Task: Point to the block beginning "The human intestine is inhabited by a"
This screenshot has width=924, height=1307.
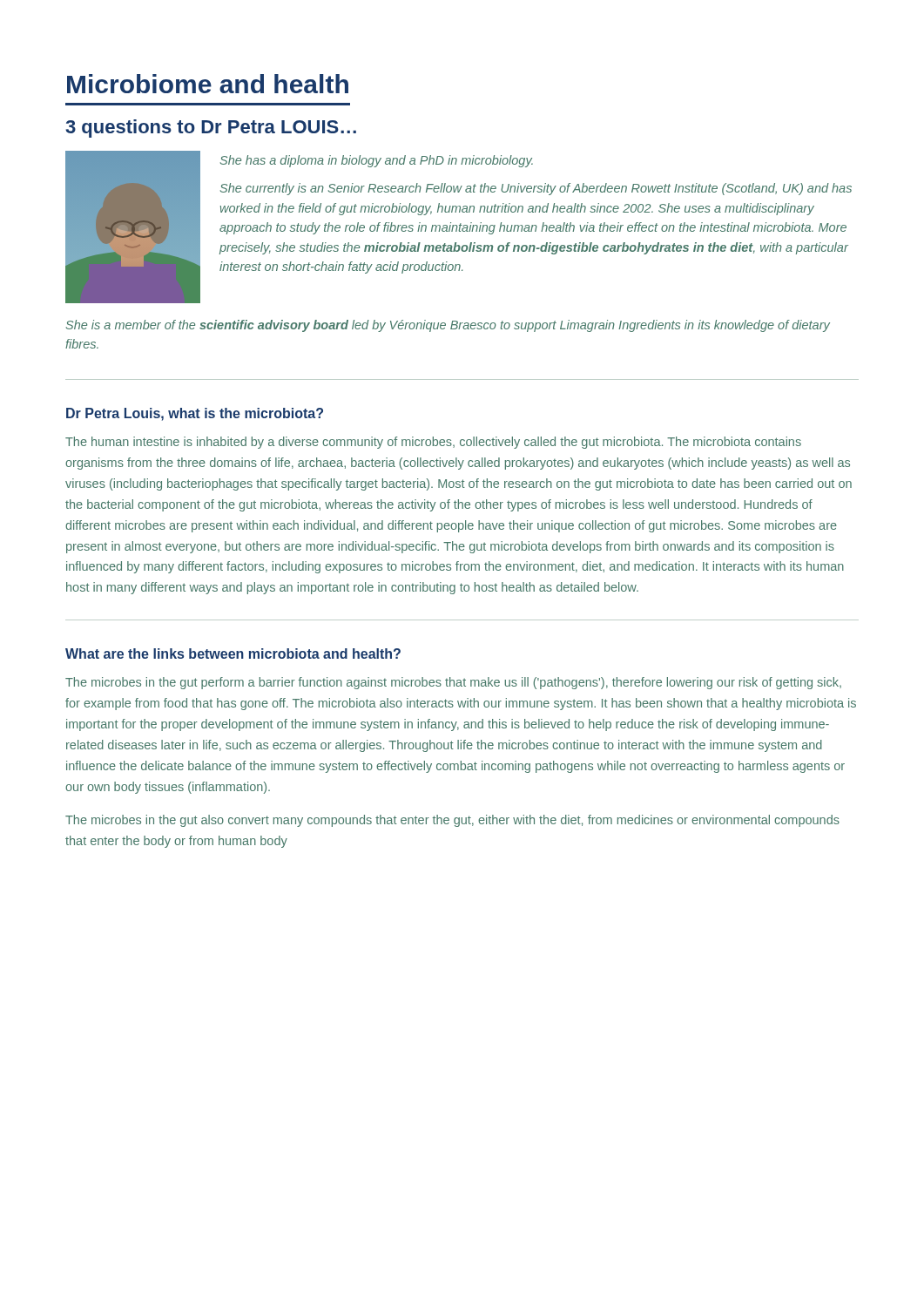Action: pyautogui.click(x=459, y=515)
